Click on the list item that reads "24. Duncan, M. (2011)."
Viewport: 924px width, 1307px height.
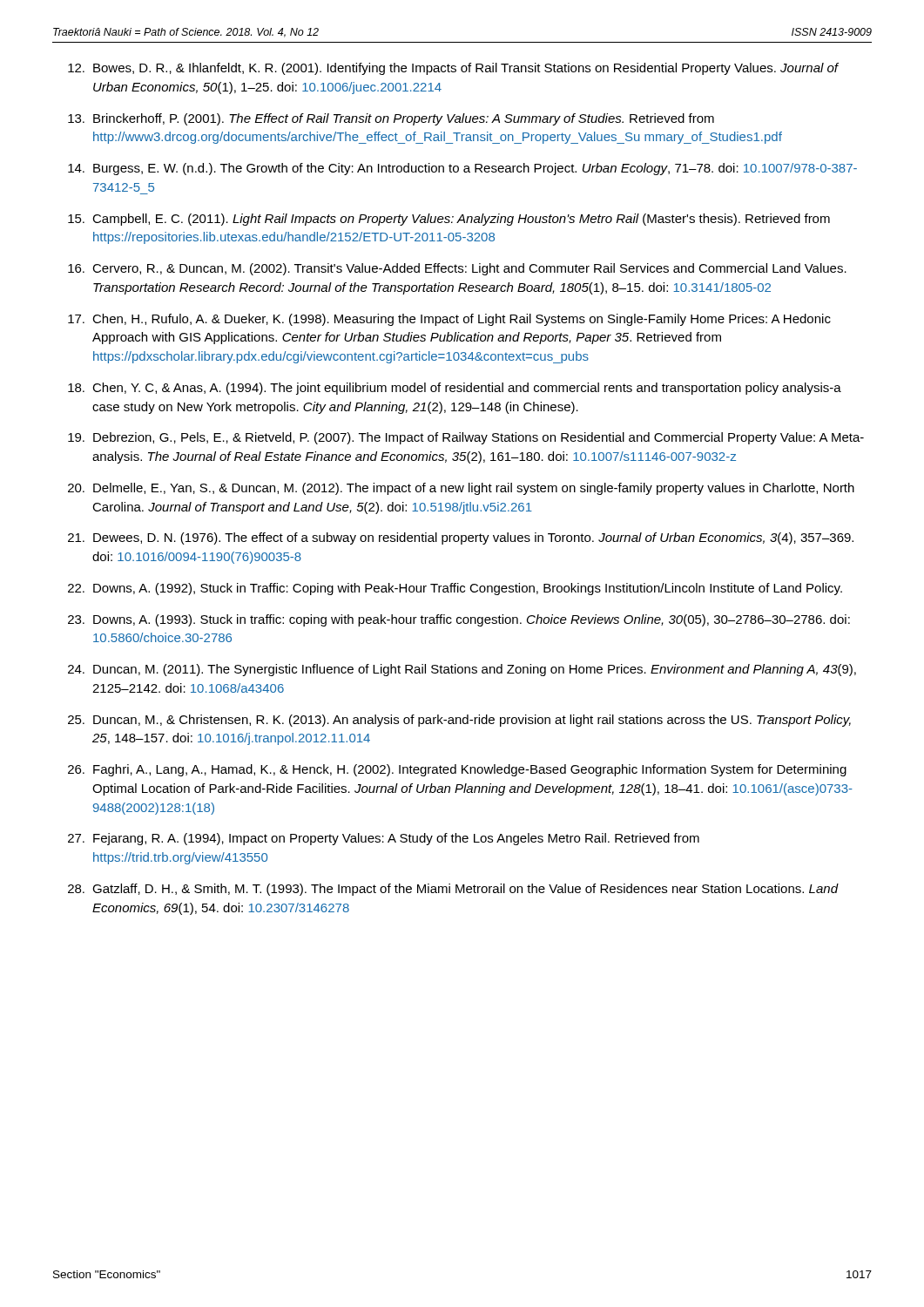tap(462, 679)
